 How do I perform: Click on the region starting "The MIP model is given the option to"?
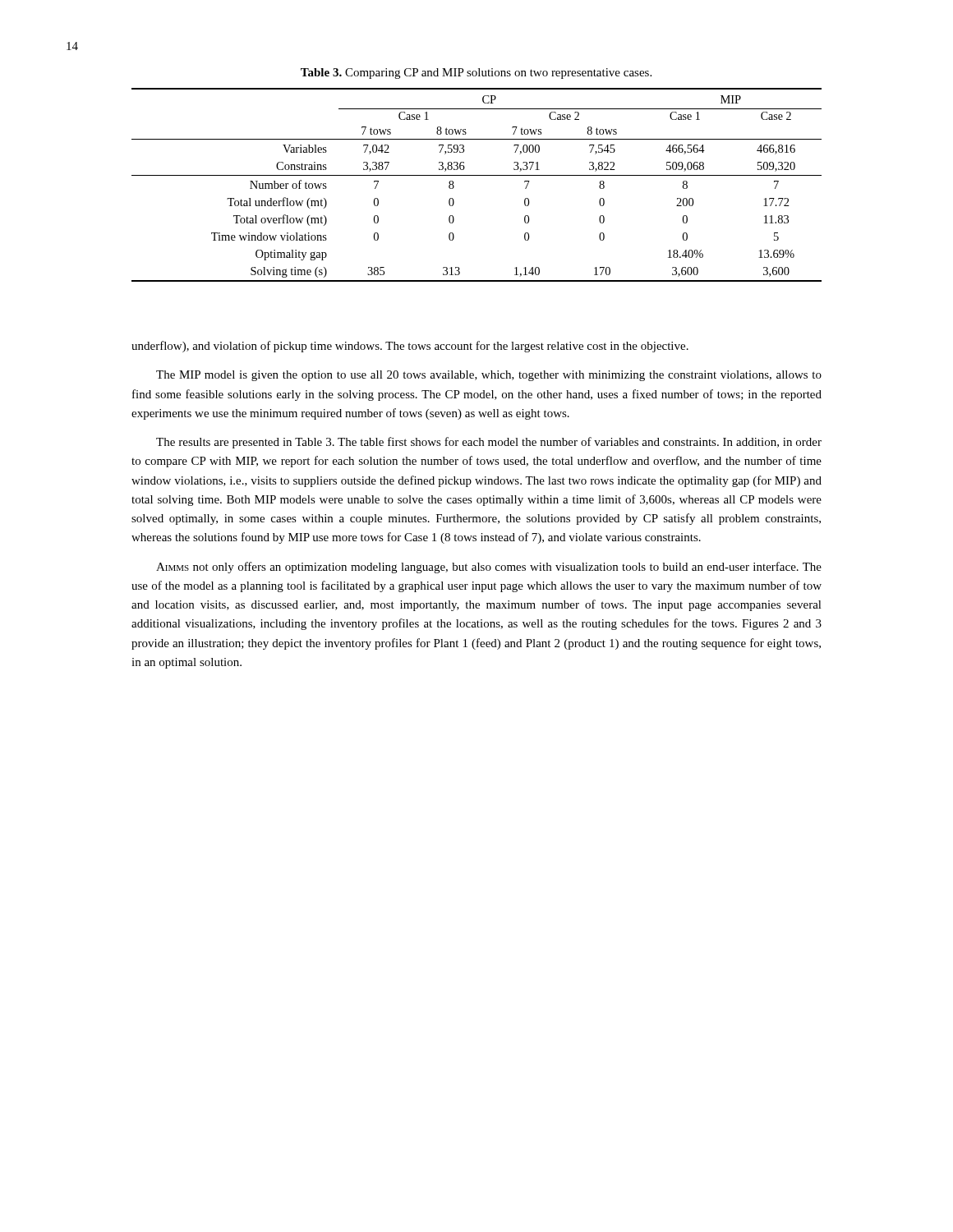(x=476, y=394)
